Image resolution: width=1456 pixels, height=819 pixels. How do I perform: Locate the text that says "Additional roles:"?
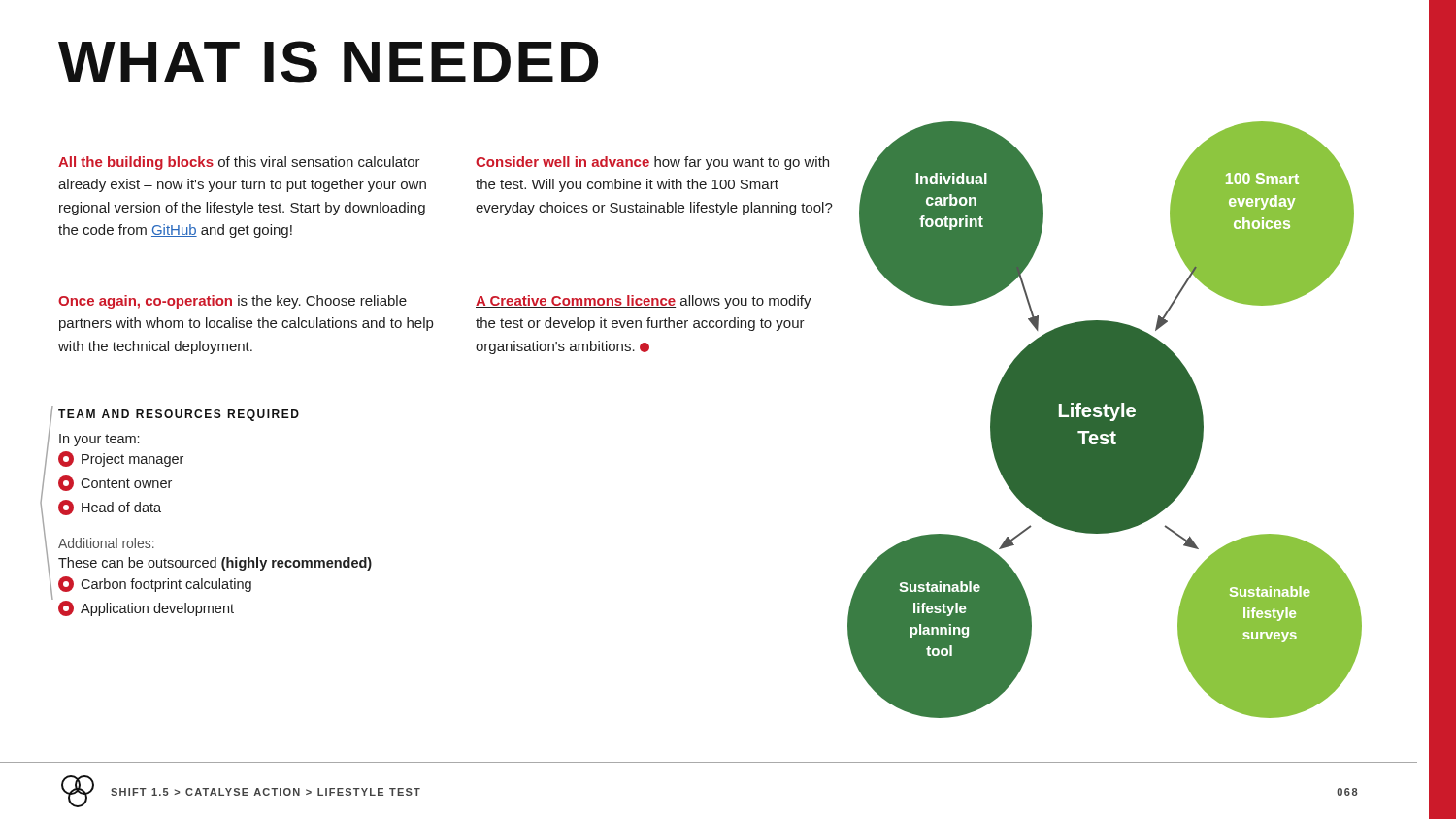(x=107, y=543)
